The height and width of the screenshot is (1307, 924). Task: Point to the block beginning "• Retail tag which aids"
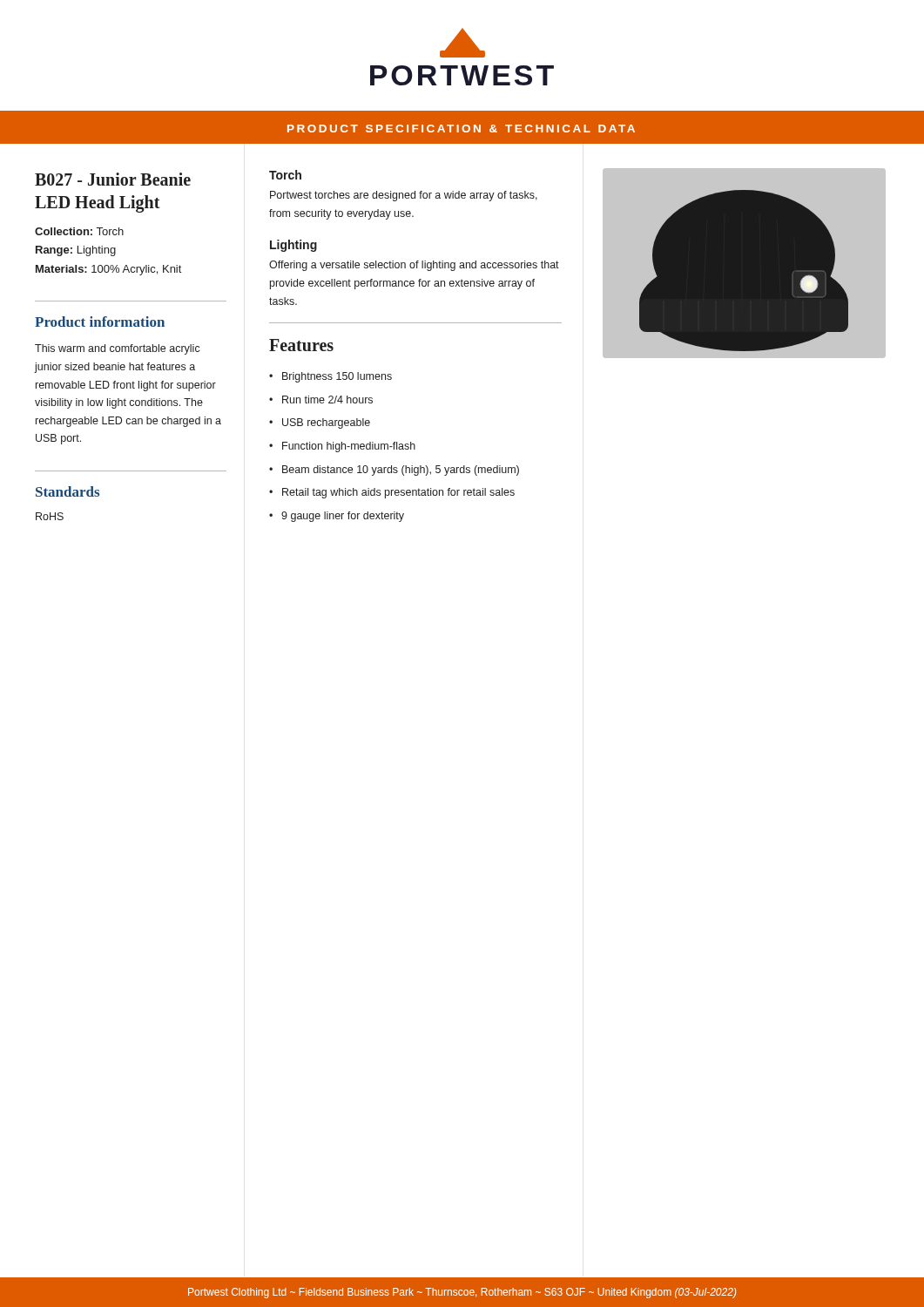[392, 493]
